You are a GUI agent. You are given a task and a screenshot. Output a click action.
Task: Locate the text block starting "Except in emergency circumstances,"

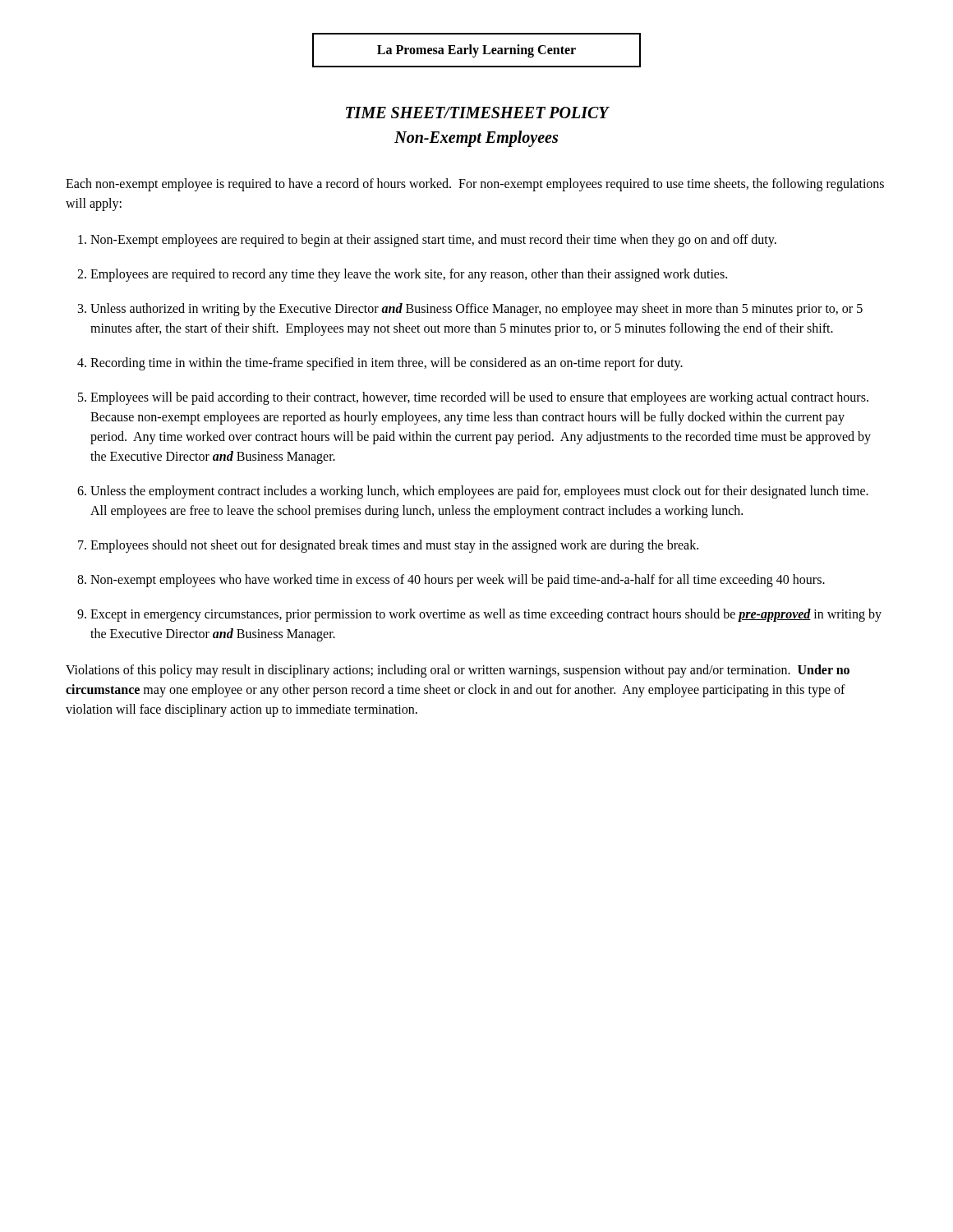[x=486, y=624]
